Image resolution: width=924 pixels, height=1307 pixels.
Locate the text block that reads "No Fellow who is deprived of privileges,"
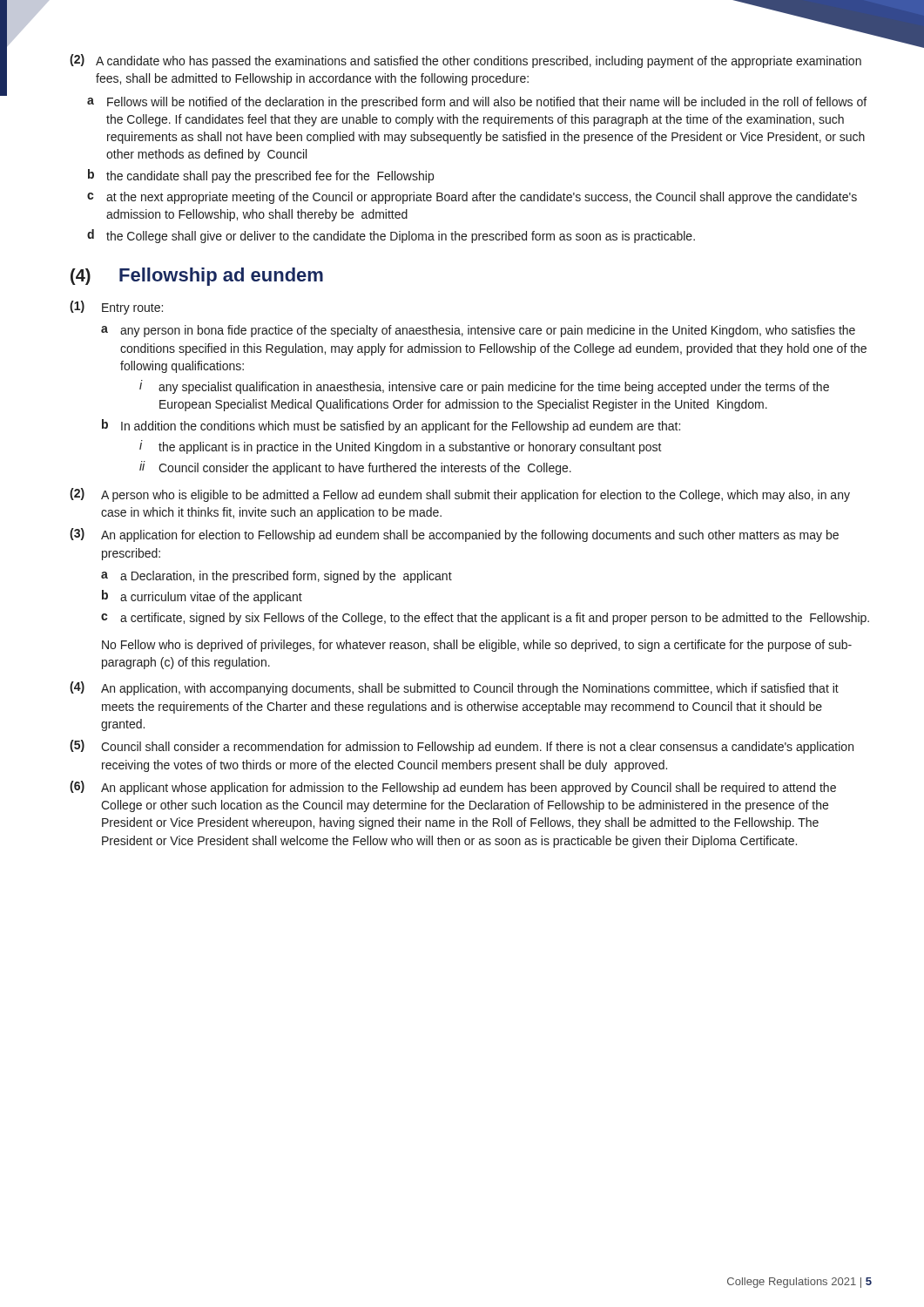476,653
